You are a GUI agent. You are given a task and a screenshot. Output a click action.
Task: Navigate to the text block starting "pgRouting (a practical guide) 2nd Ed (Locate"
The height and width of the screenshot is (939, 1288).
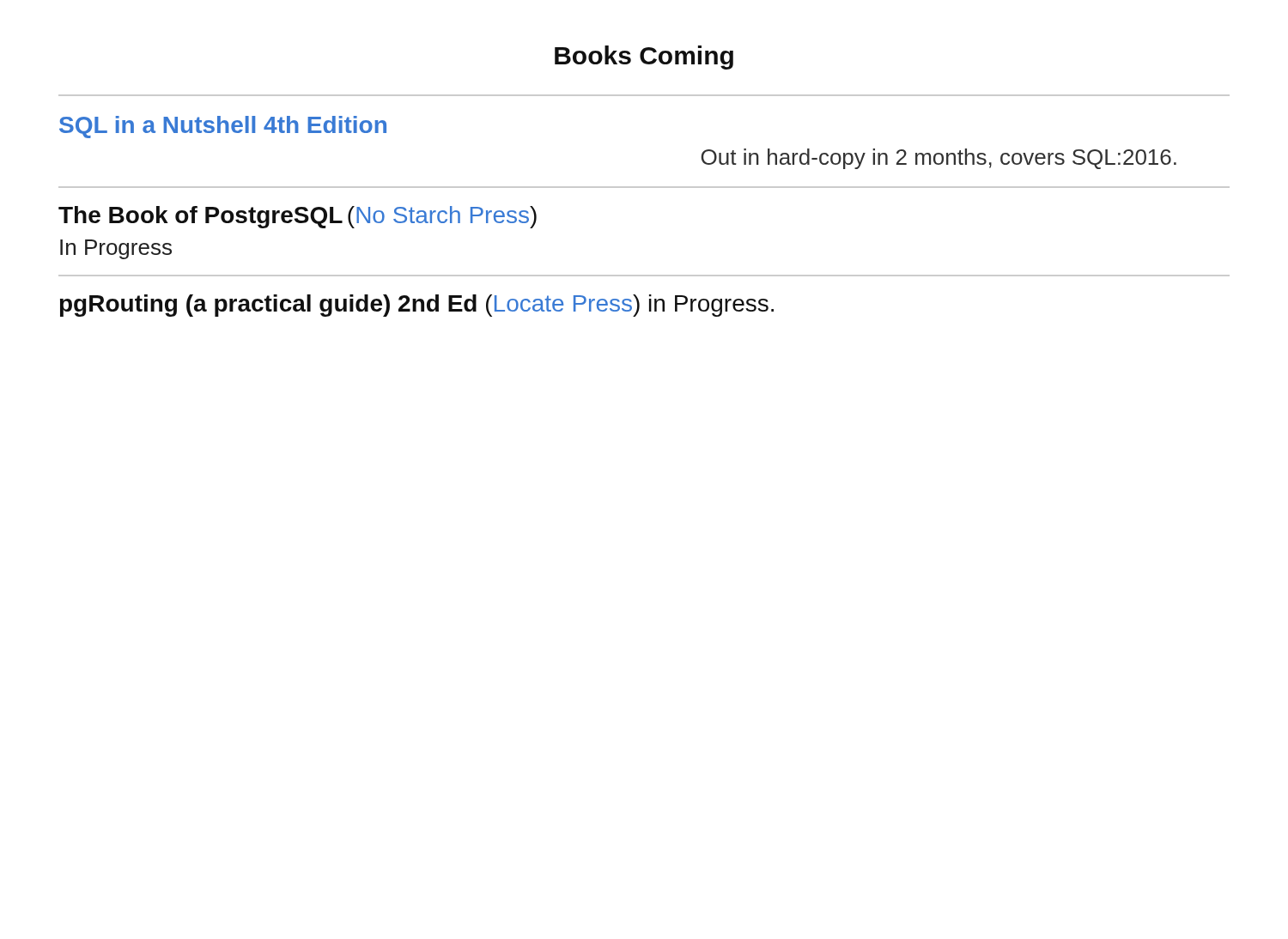tap(417, 303)
